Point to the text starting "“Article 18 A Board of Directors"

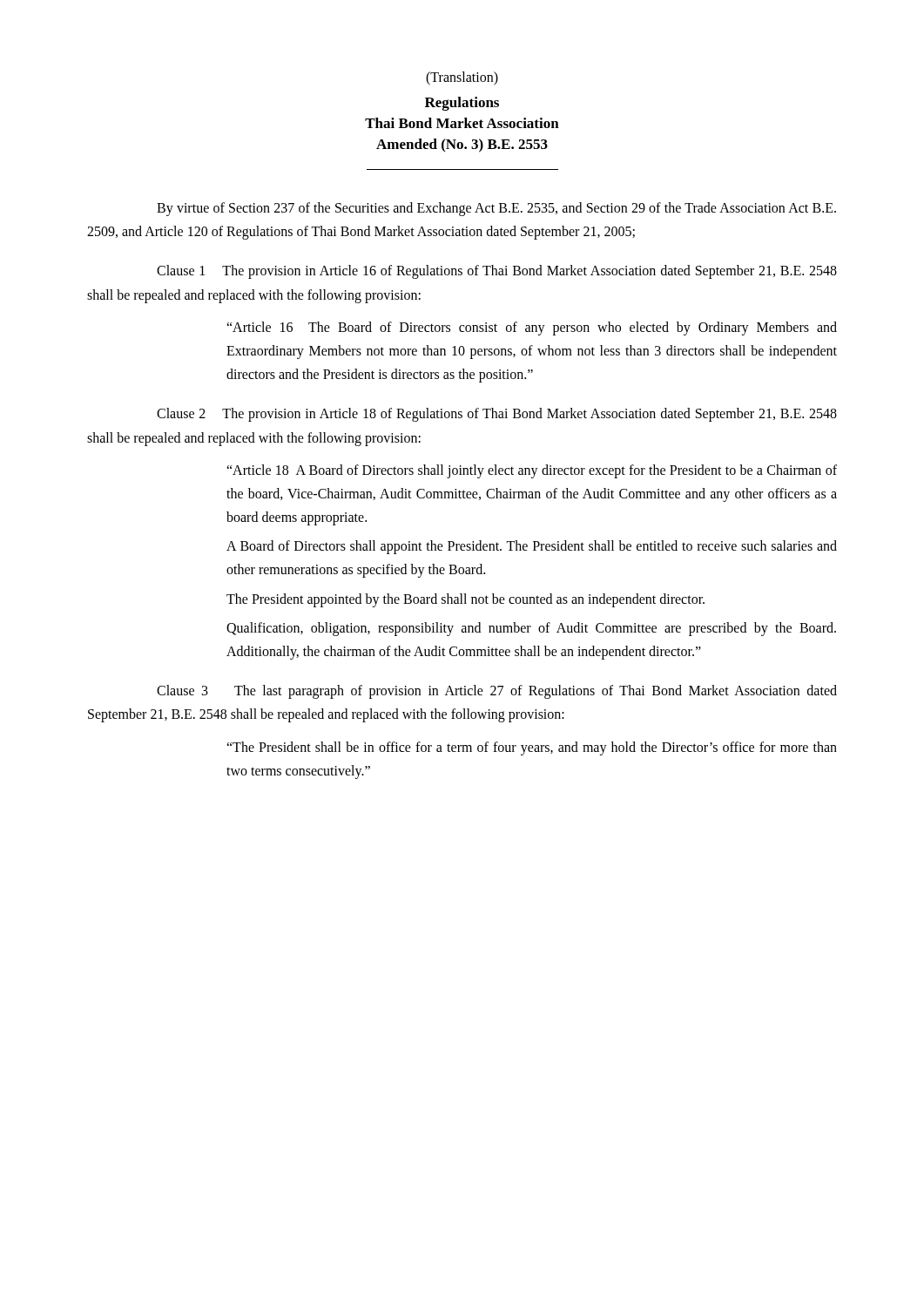click(x=532, y=494)
